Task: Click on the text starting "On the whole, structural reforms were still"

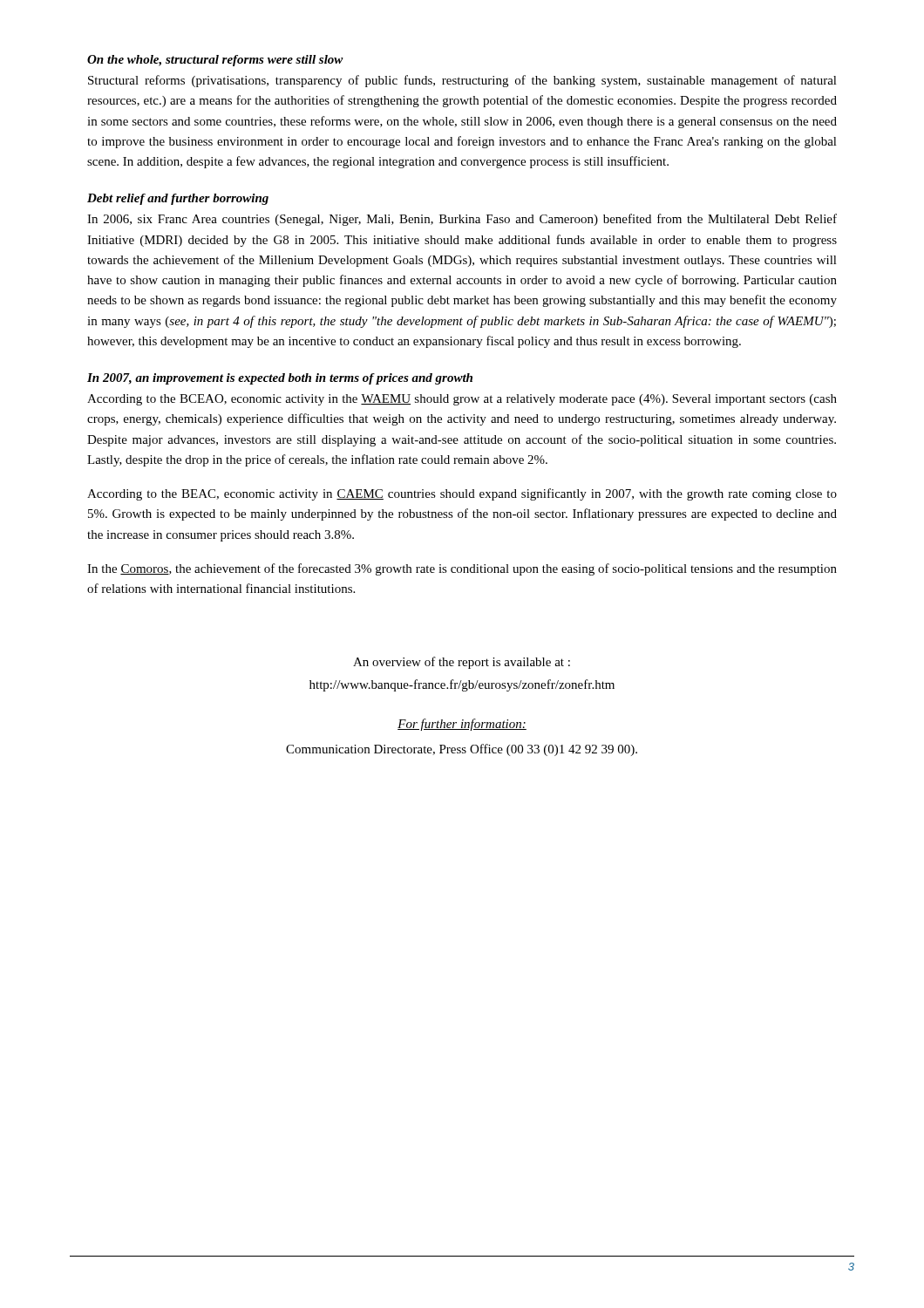Action: point(215,60)
